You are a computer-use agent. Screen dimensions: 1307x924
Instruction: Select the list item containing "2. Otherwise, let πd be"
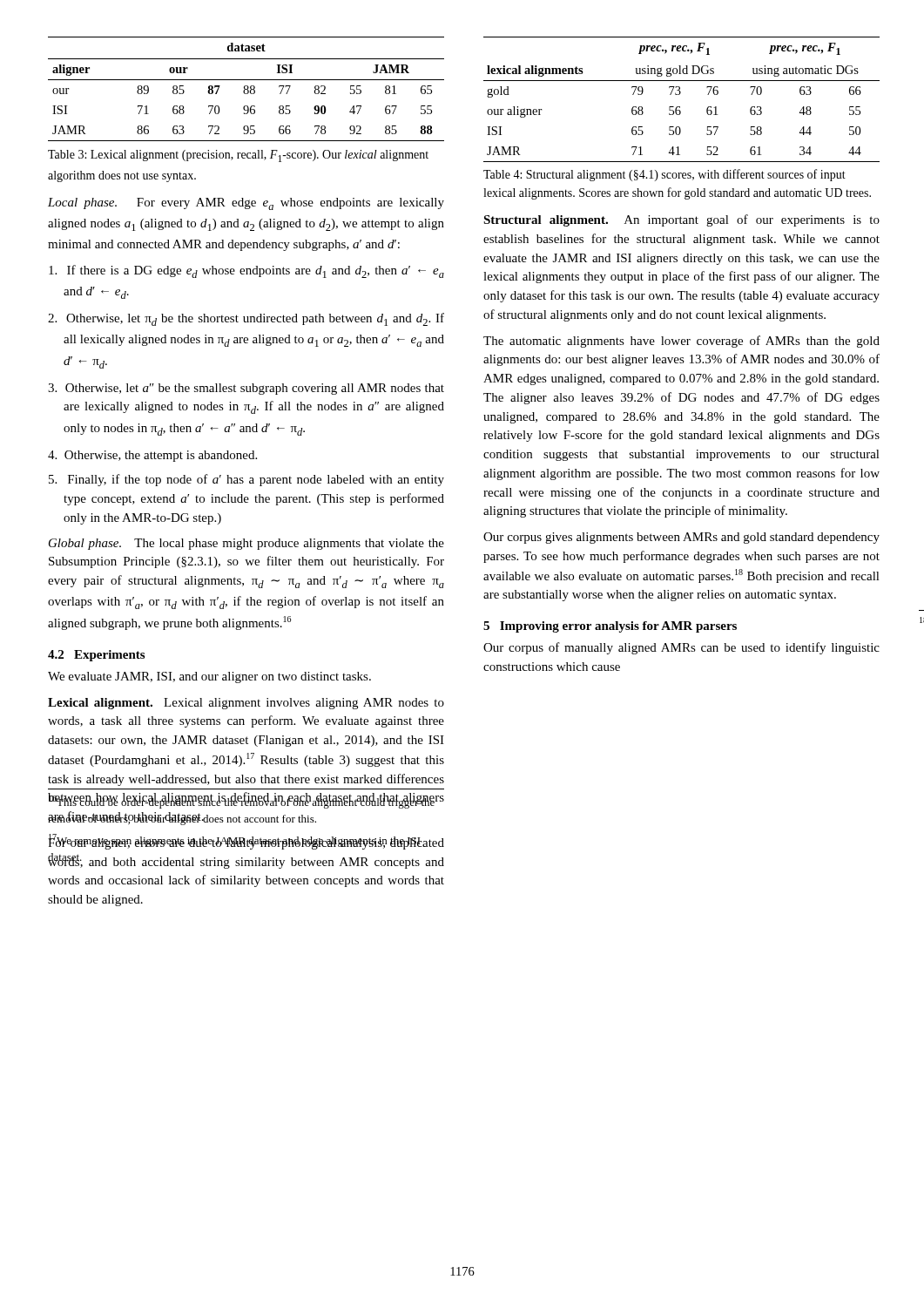(246, 341)
